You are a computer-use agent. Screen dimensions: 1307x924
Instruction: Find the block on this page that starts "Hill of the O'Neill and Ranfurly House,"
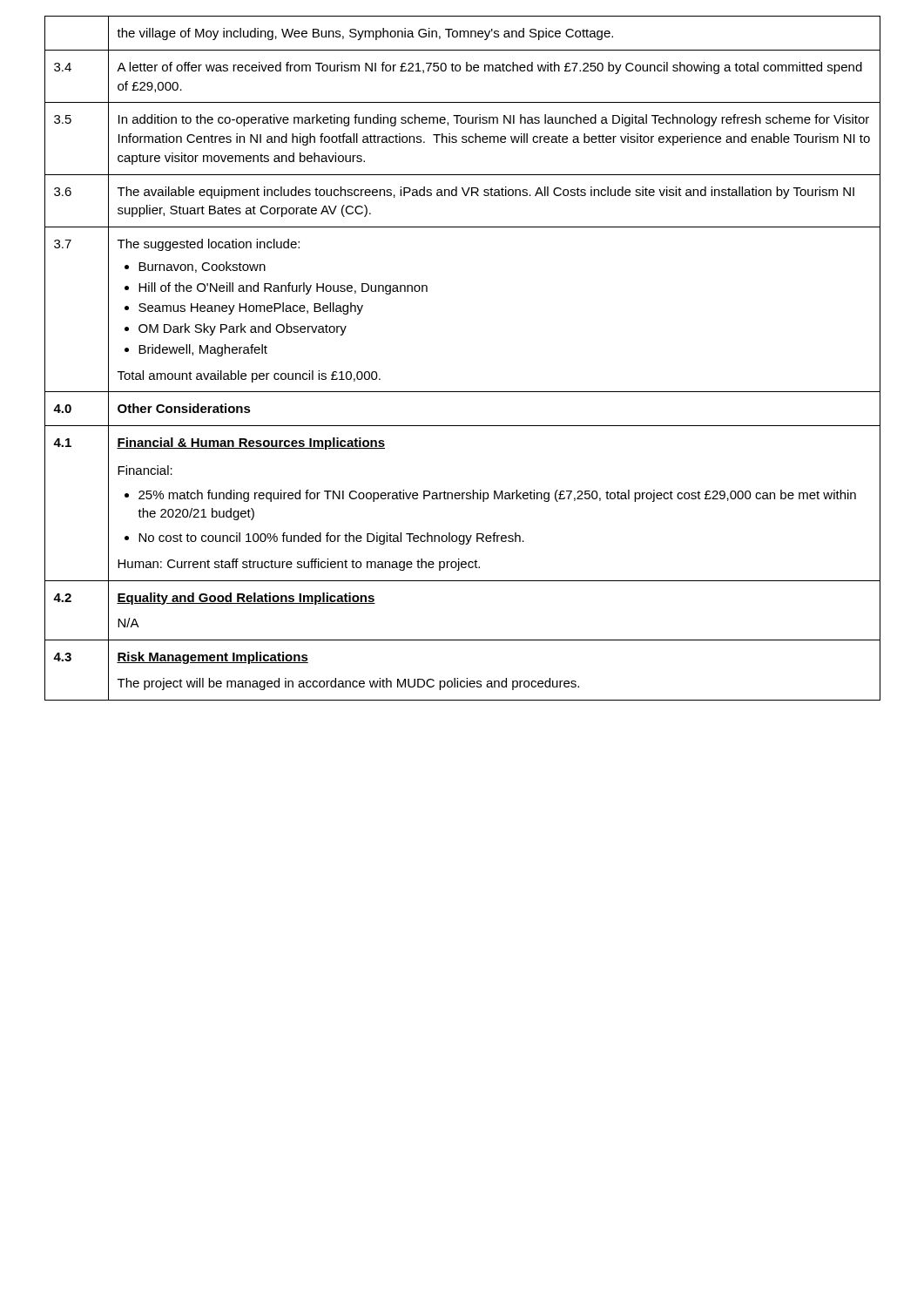click(x=283, y=287)
